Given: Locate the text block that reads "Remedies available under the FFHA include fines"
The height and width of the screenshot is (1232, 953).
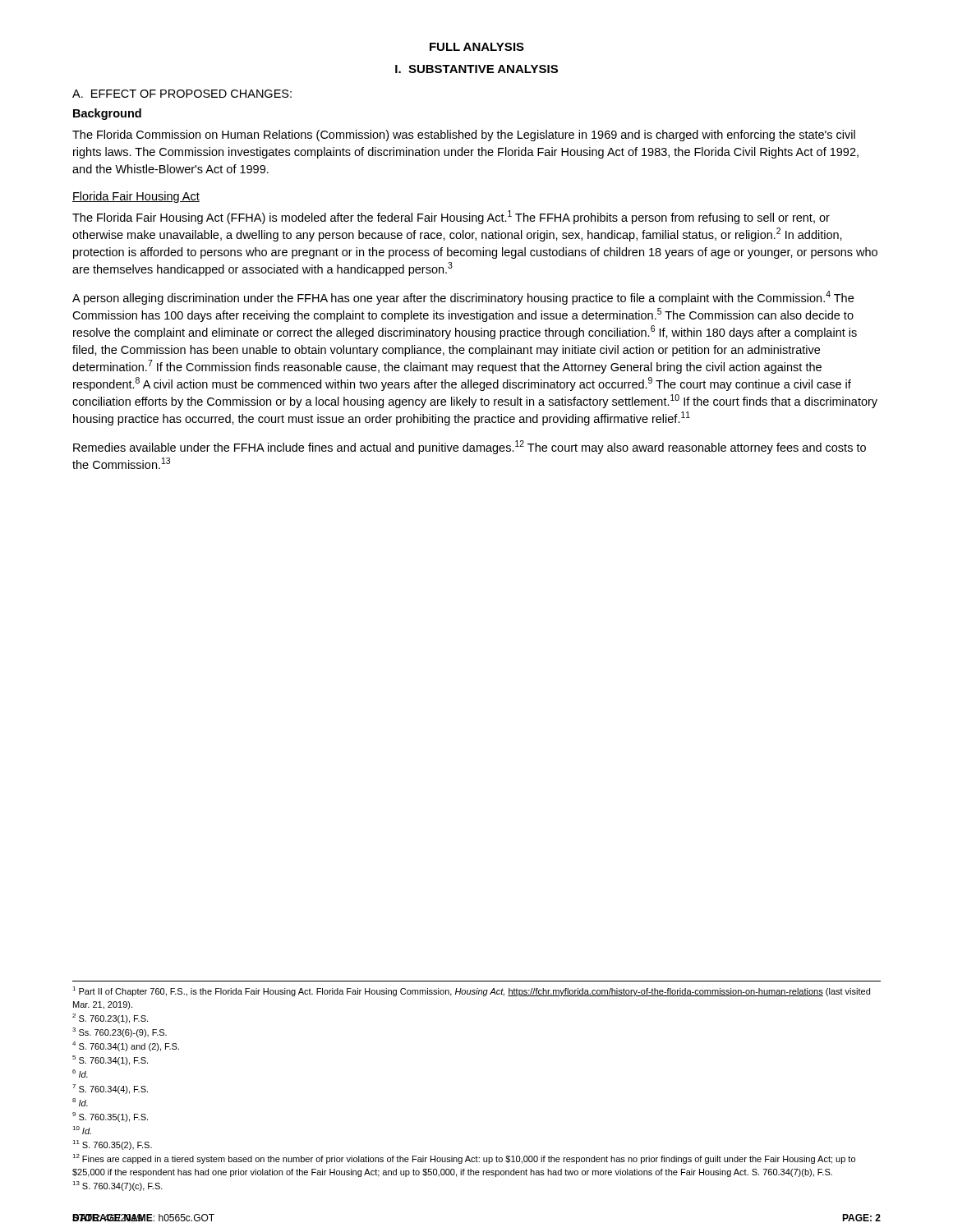Looking at the screenshot, I should coord(469,456).
